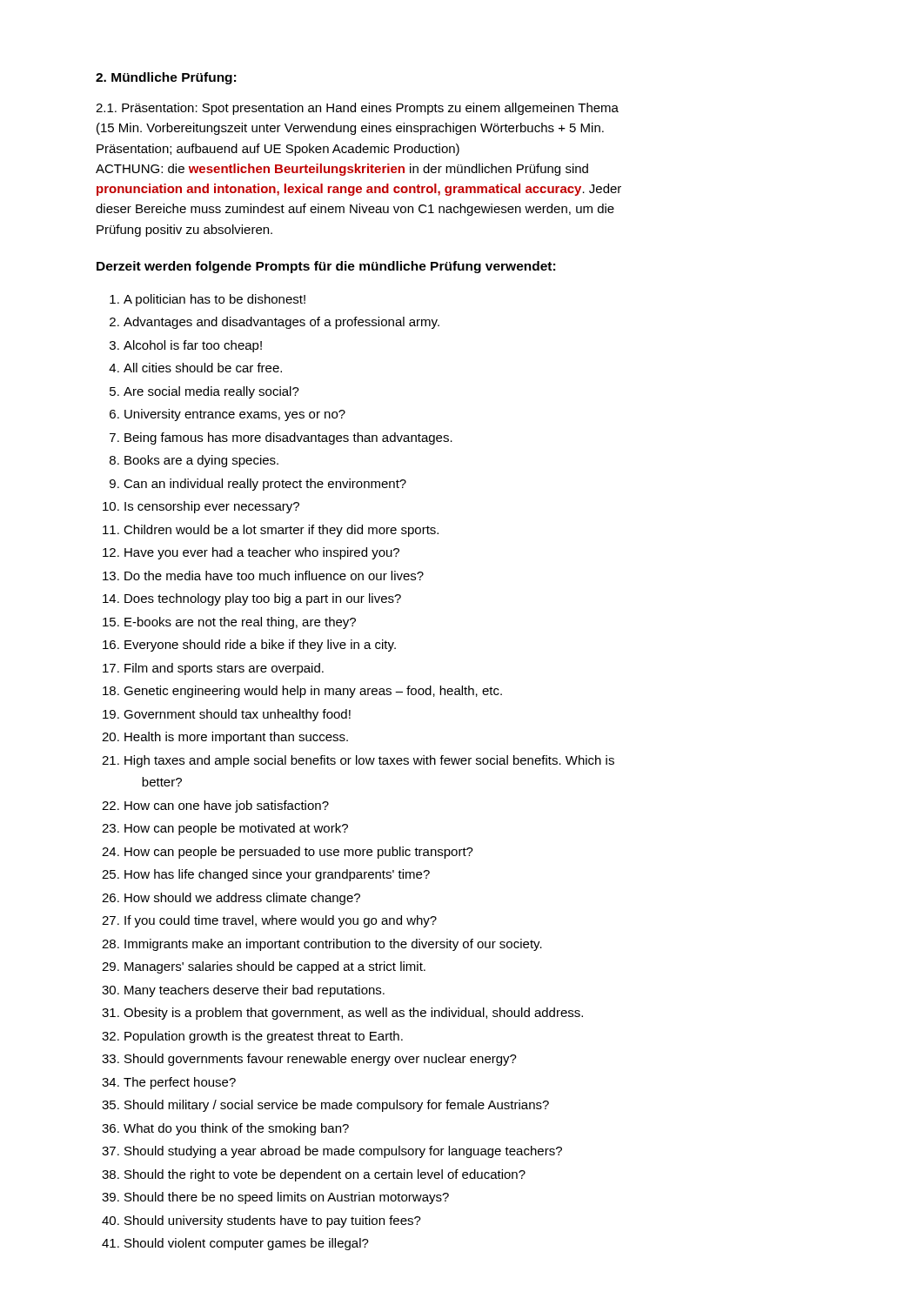
Task: Find the text starting "Should university students have to pay tuition fees?"
Action: 273,1221
